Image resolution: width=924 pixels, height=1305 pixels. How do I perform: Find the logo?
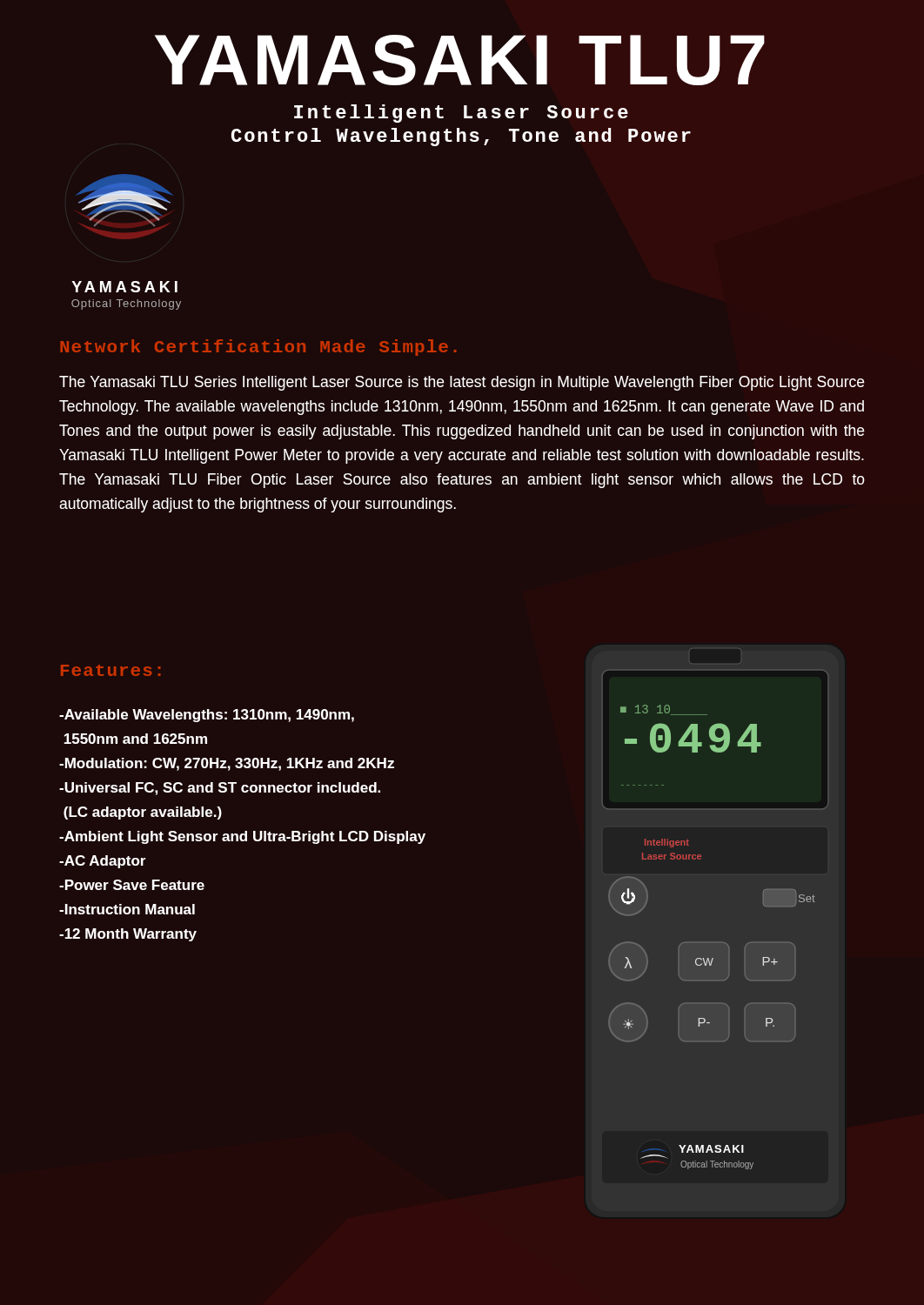click(x=127, y=227)
